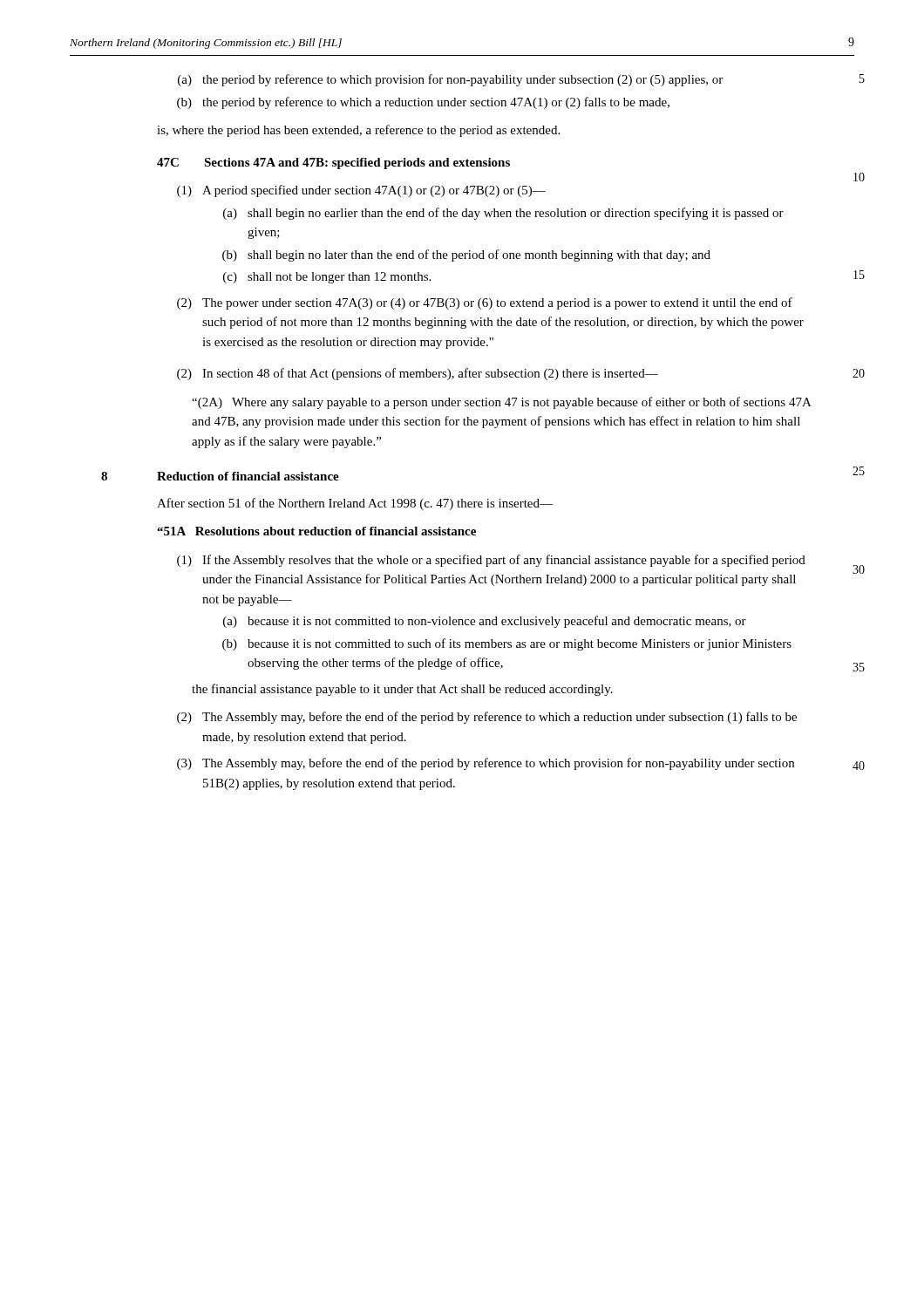Image resolution: width=924 pixels, height=1308 pixels.
Task: Click the passage that begins "(2) The power under section"
Action: (x=484, y=322)
